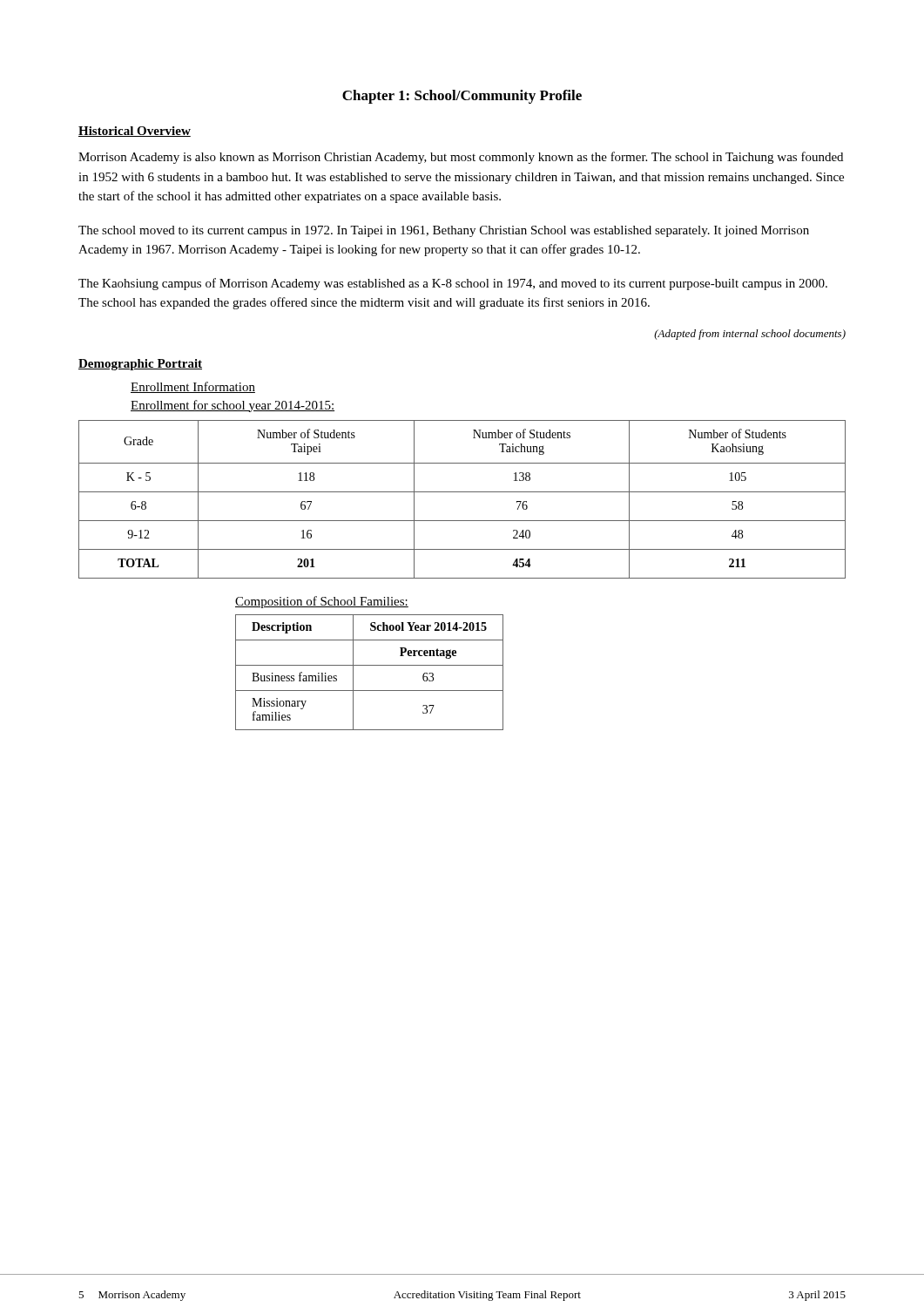Select the caption with the text "Composition of School Families:"
924x1307 pixels.
322,601
